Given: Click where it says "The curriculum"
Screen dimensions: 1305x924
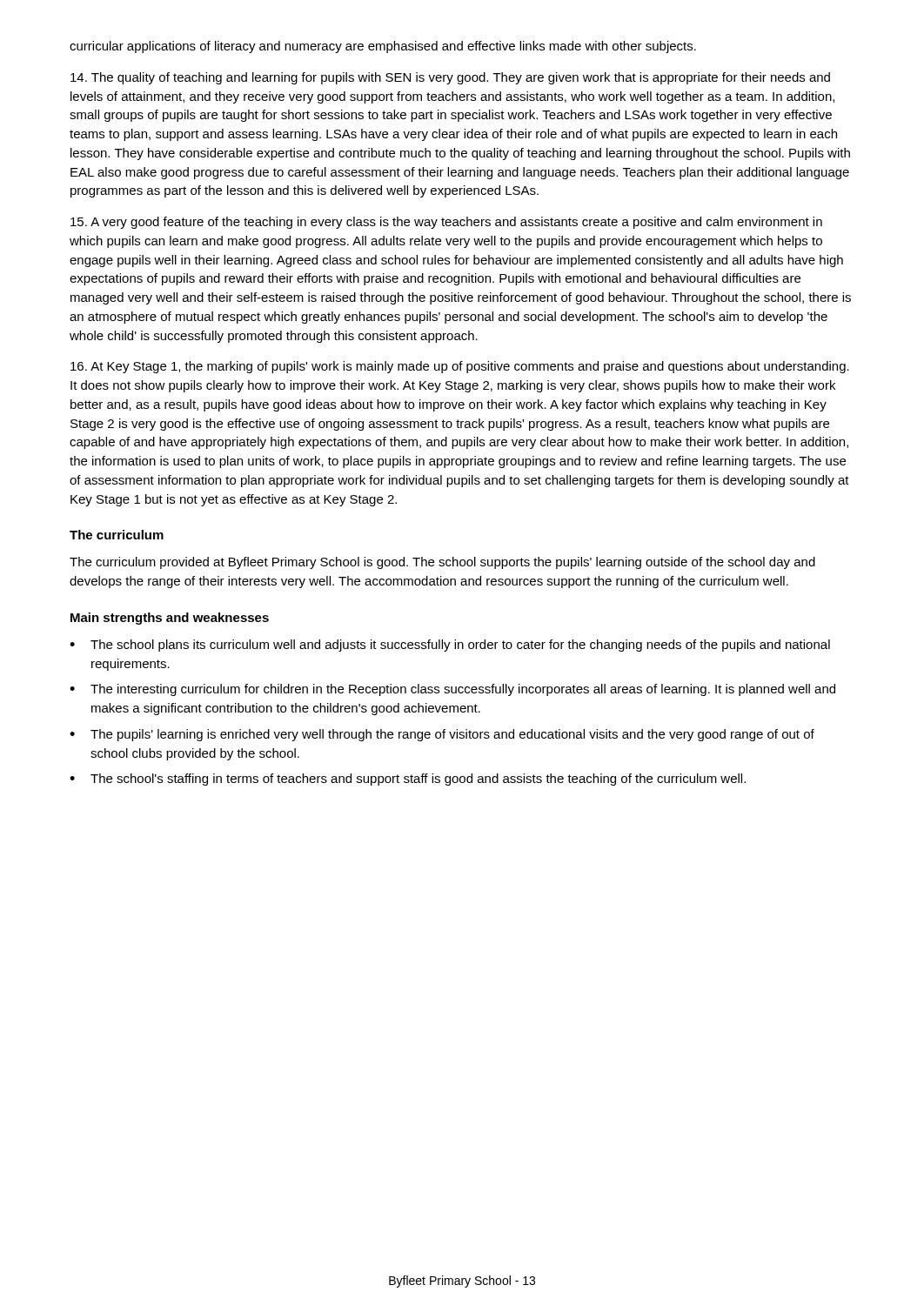Looking at the screenshot, I should coord(117,535).
